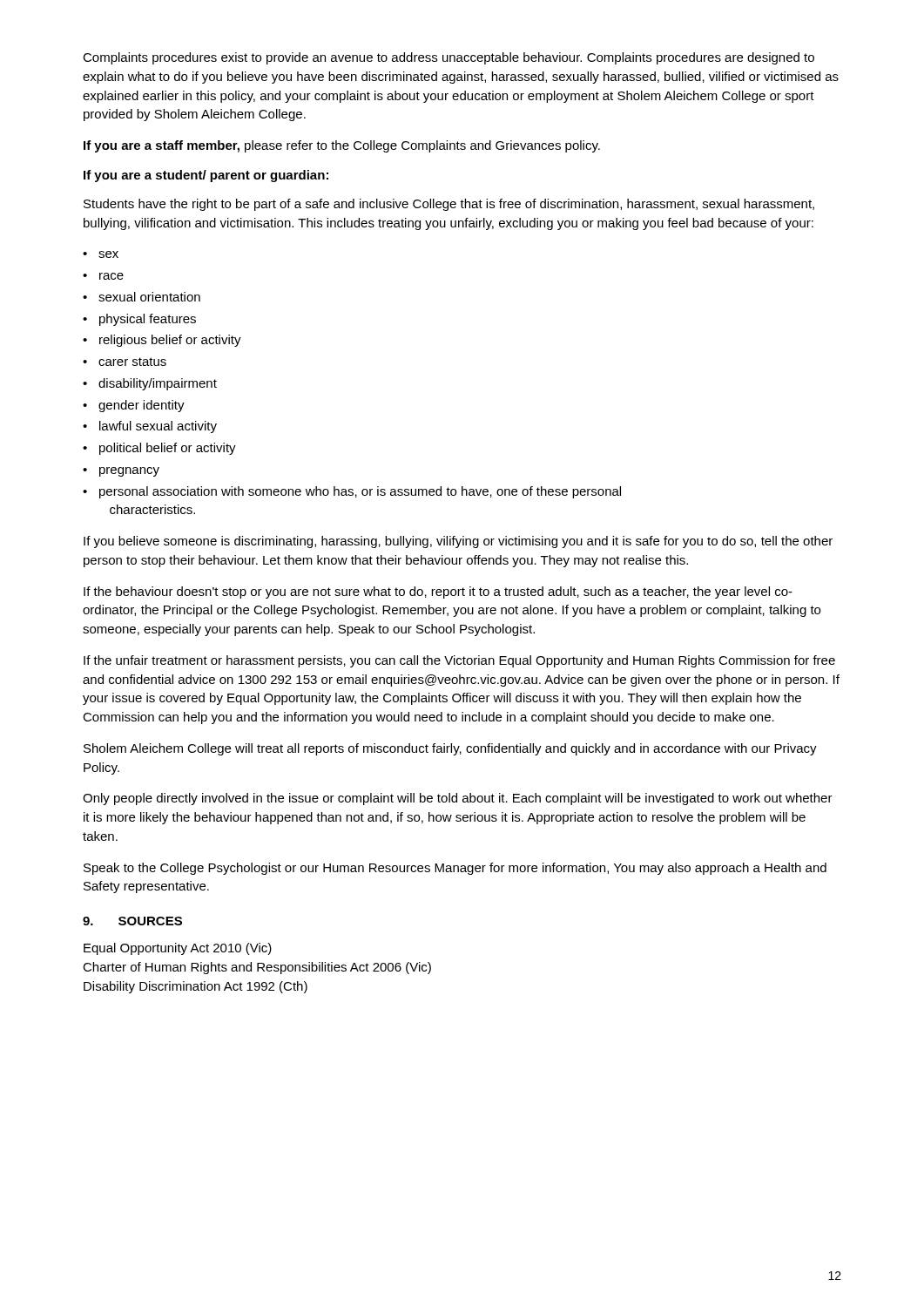Select the text block that says "Complaints procedures exist to provide"
The image size is (924, 1307).
point(461,85)
